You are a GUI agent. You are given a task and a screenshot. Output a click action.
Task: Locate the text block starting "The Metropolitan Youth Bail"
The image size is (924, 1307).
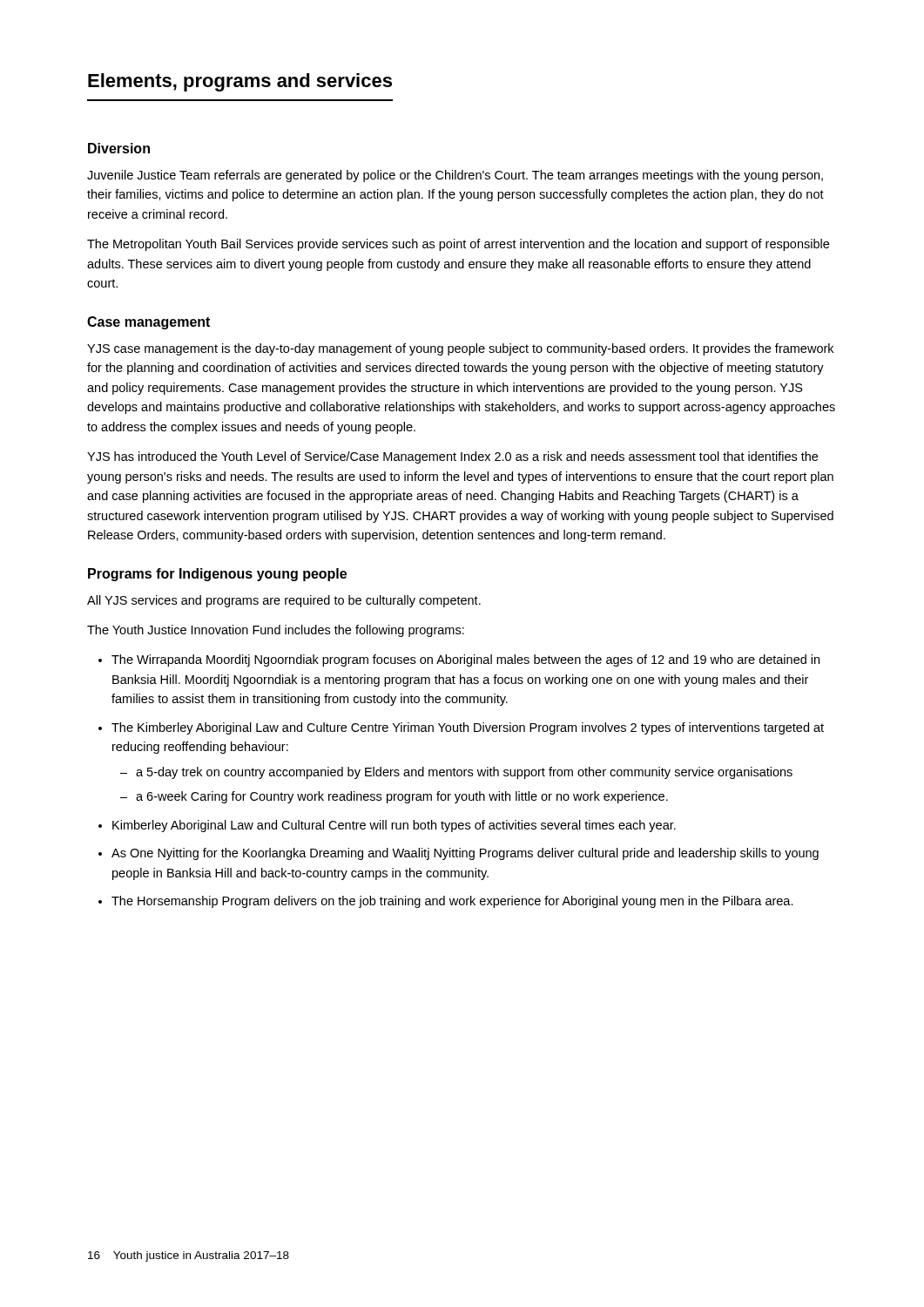[x=458, y=264]
